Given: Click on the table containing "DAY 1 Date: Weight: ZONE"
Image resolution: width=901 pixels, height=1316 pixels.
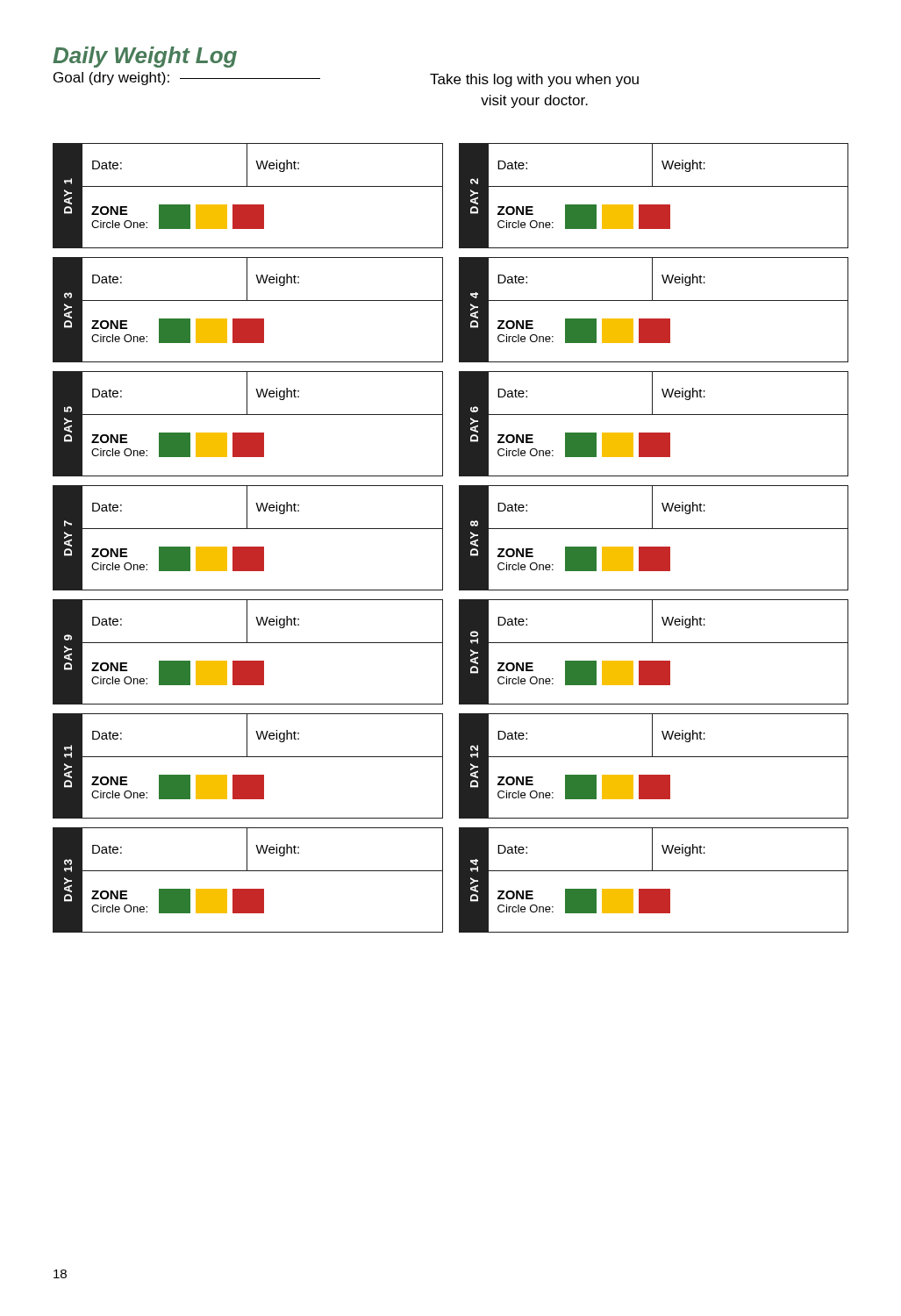Looking at the screenshot, I should pos(450,537).
